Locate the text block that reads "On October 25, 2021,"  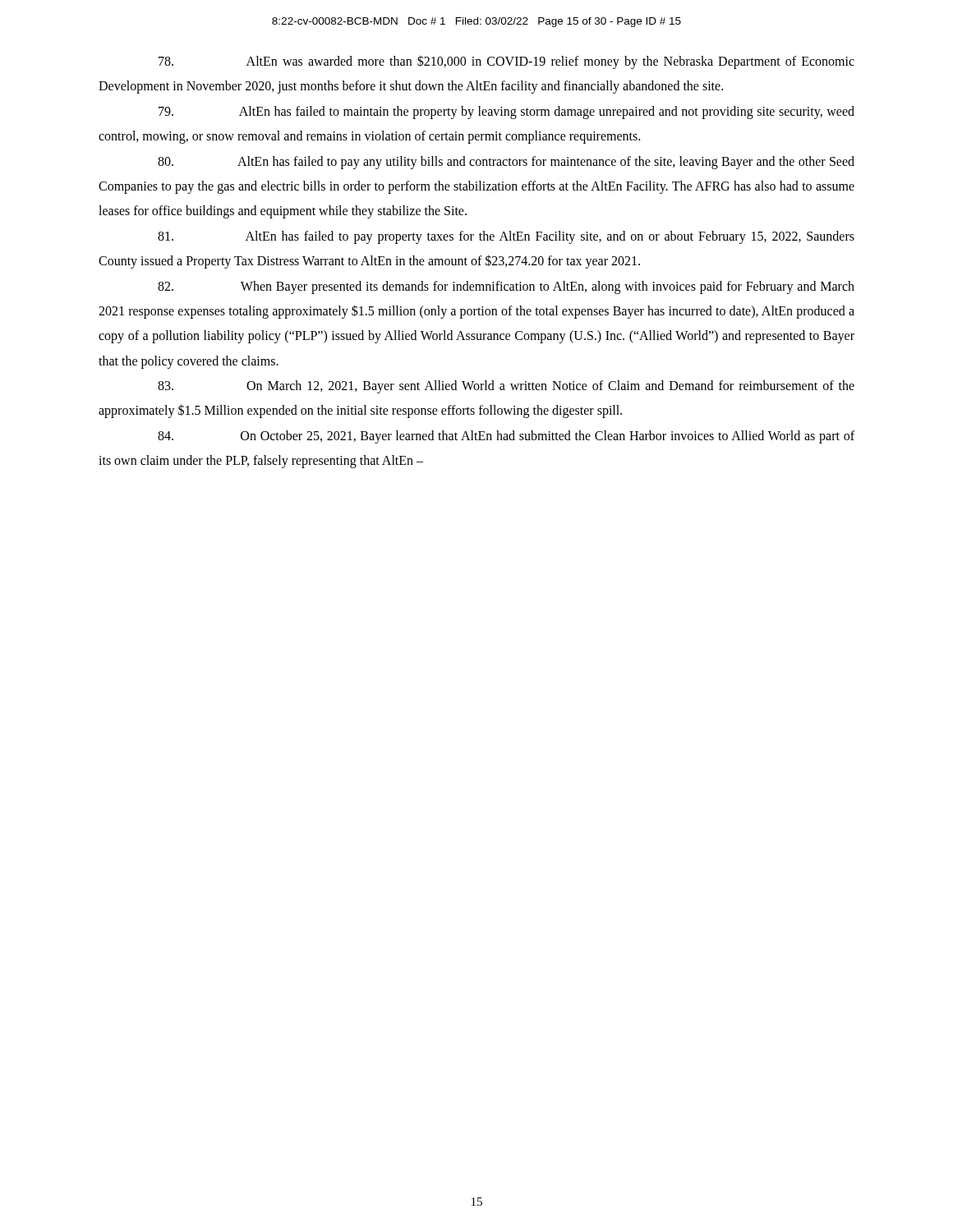pos(476,446)
